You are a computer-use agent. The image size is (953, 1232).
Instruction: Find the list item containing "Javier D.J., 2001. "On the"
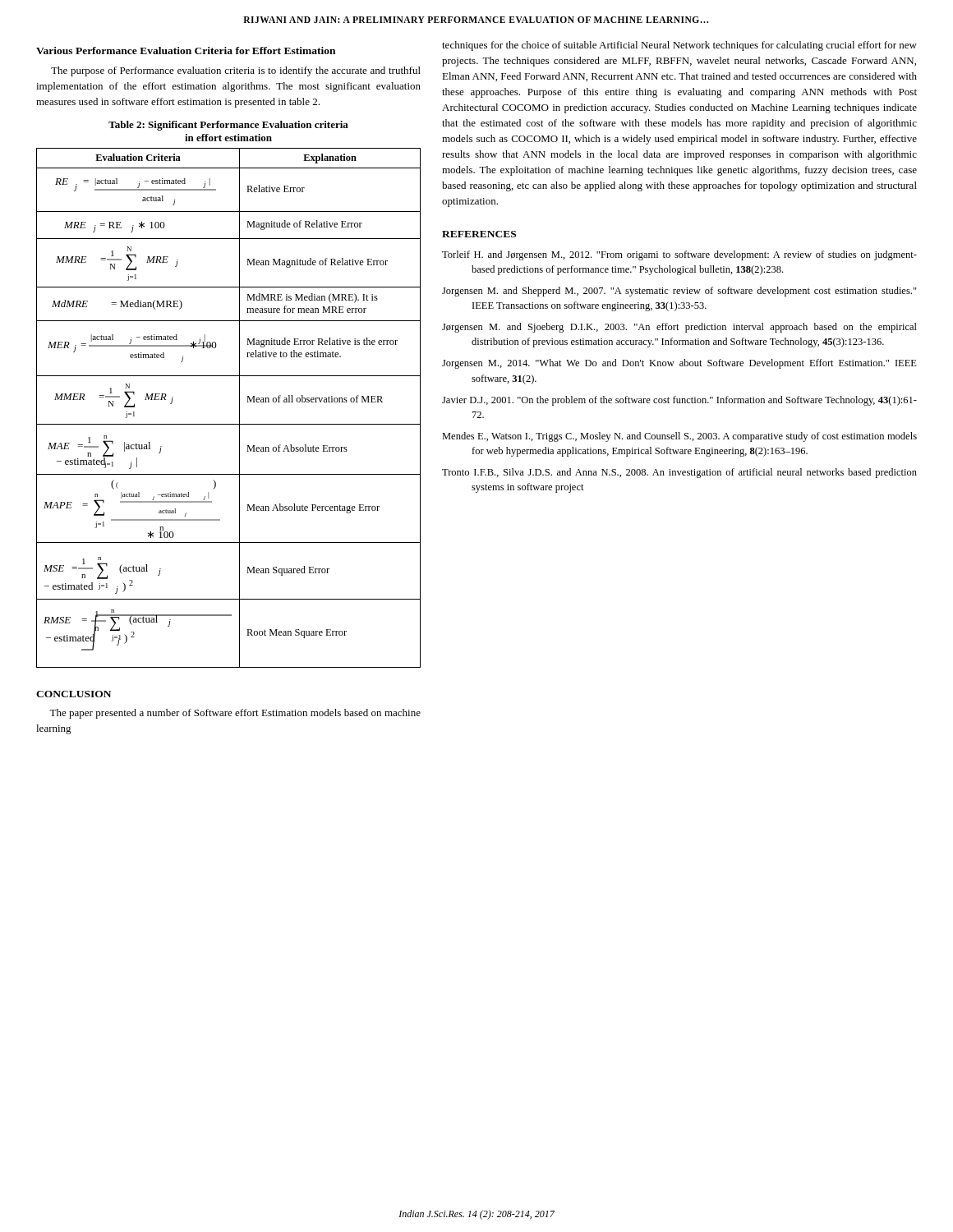pos(679,407)
